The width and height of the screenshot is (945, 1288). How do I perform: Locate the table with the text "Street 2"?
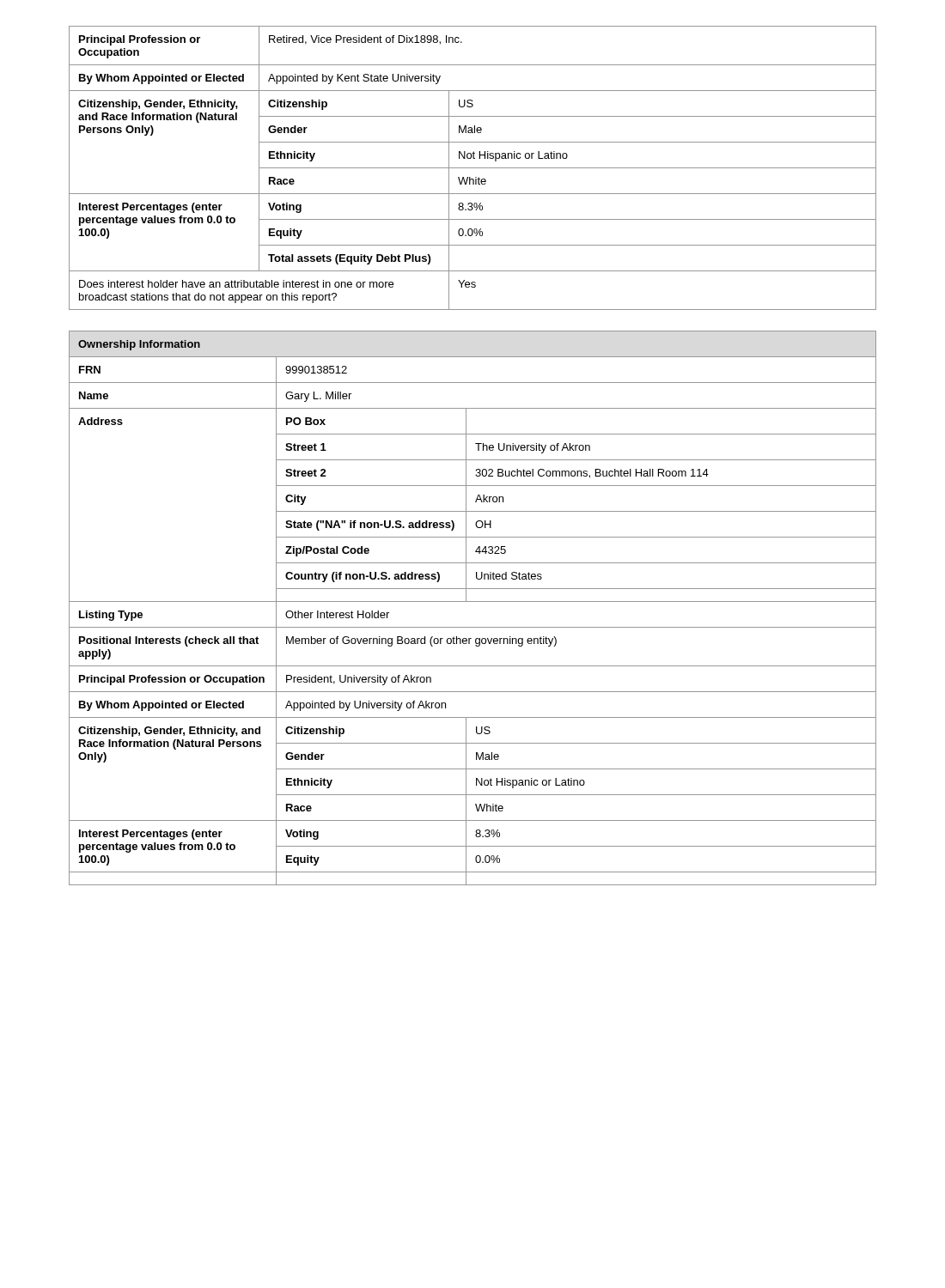(472, 621)
